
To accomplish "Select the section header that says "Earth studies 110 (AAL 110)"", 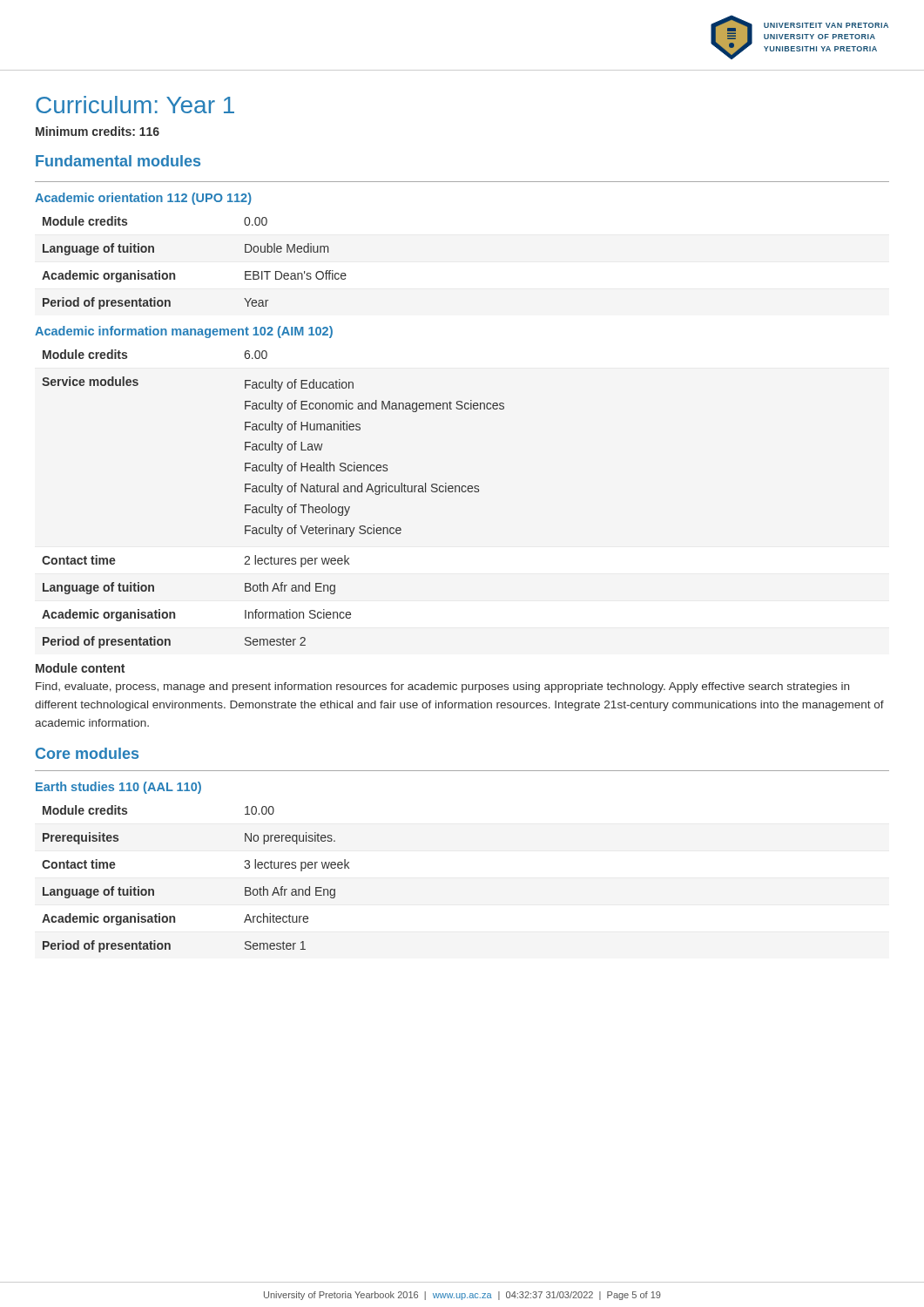I will pos(118,787).
